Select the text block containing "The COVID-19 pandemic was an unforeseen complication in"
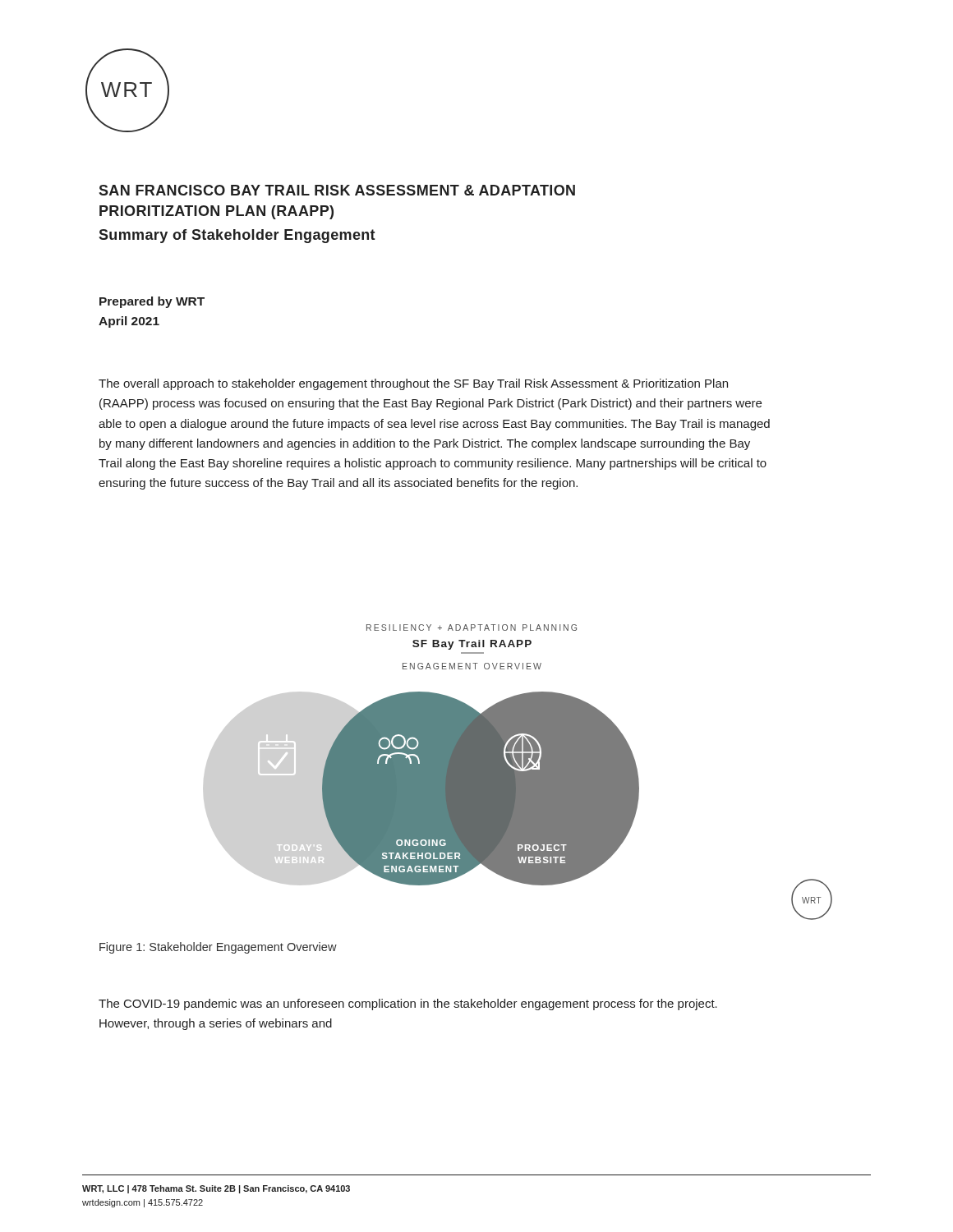953x1232 pixels. [x=435, y=1014]
